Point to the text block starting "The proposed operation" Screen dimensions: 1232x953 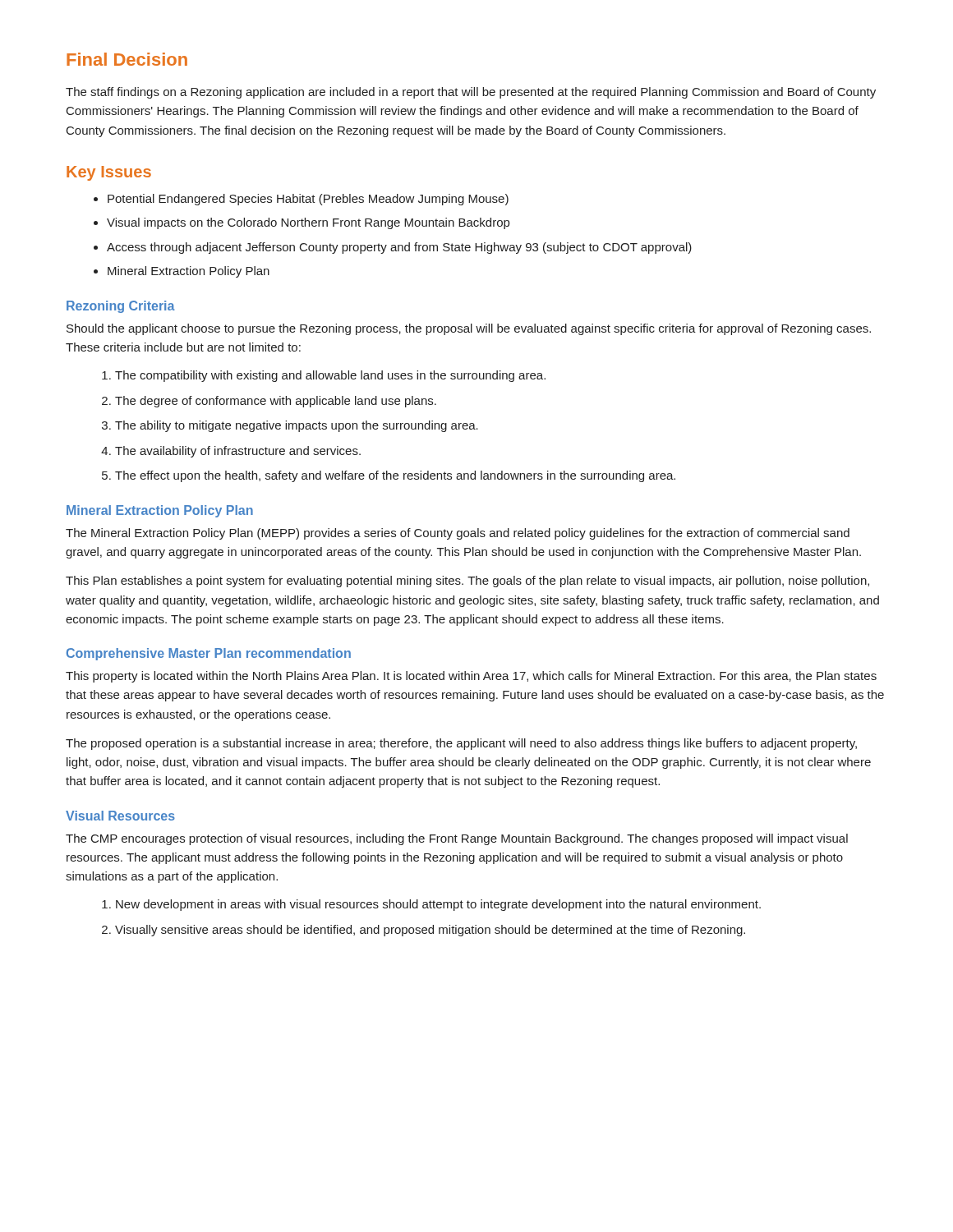click(x=468, y=762)
